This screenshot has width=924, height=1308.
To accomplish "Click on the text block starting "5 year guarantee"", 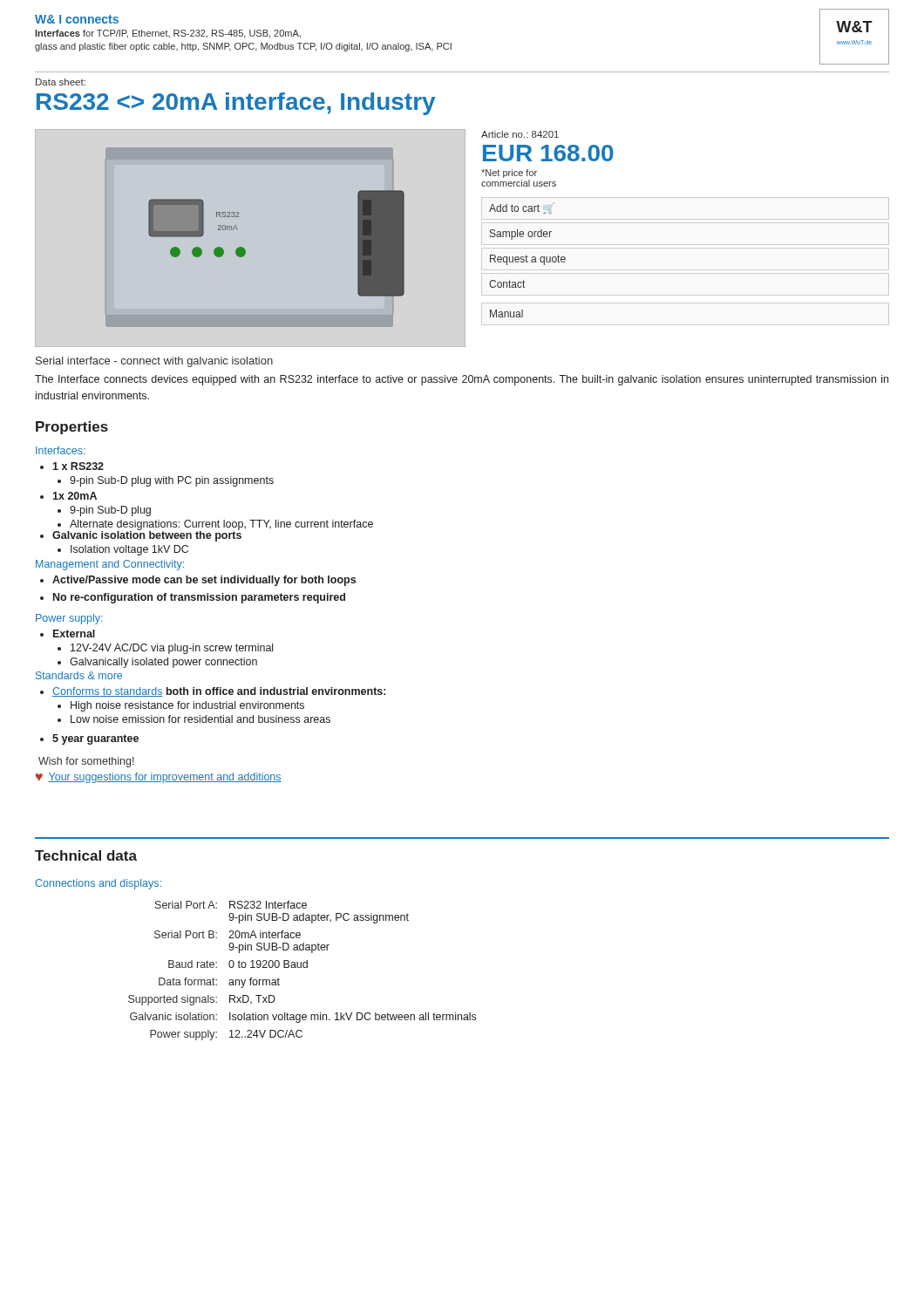I will pyautogui.click(x=89, y=739).
